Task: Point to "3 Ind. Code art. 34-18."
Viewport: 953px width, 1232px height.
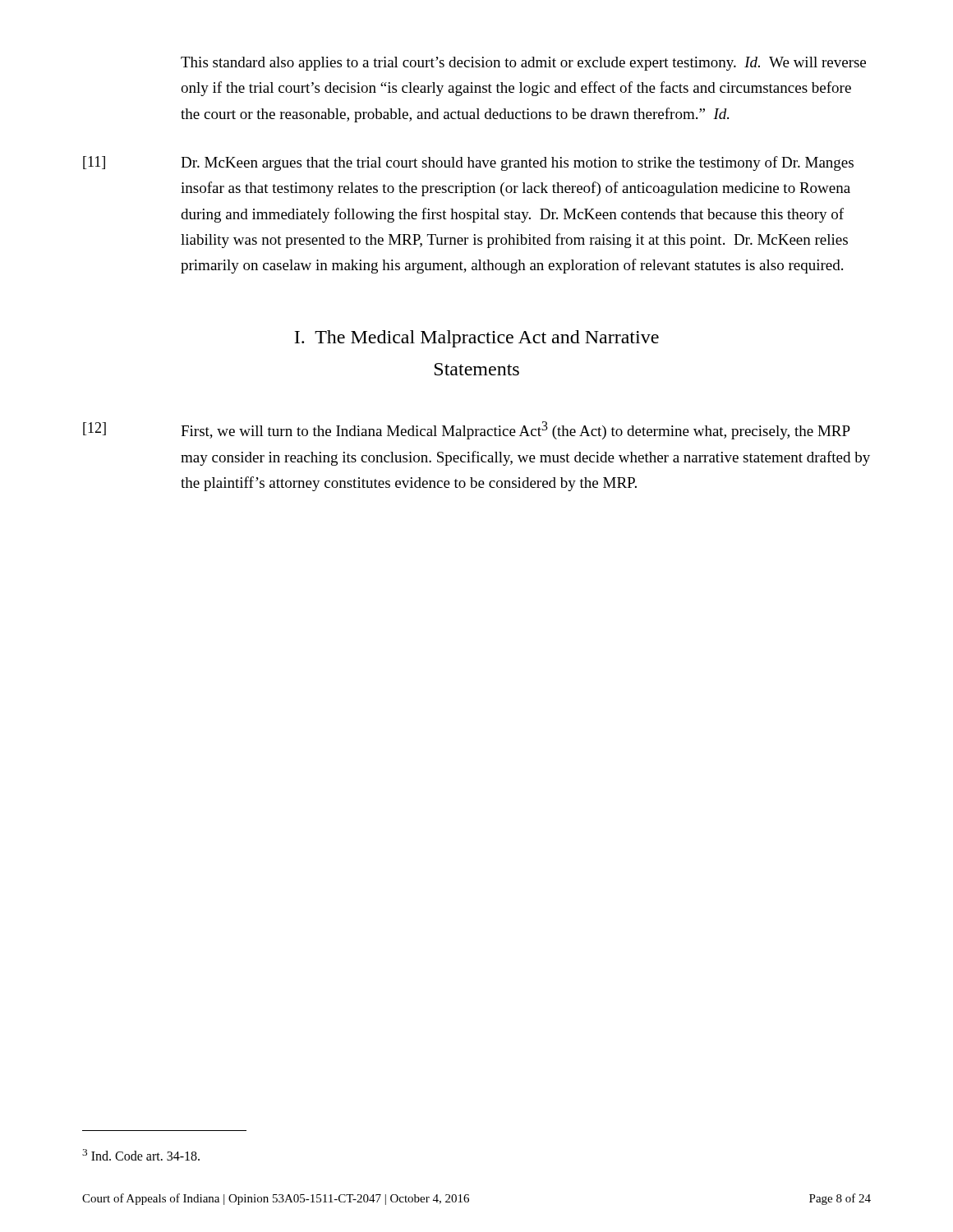Action: (x=141, y=1154)
